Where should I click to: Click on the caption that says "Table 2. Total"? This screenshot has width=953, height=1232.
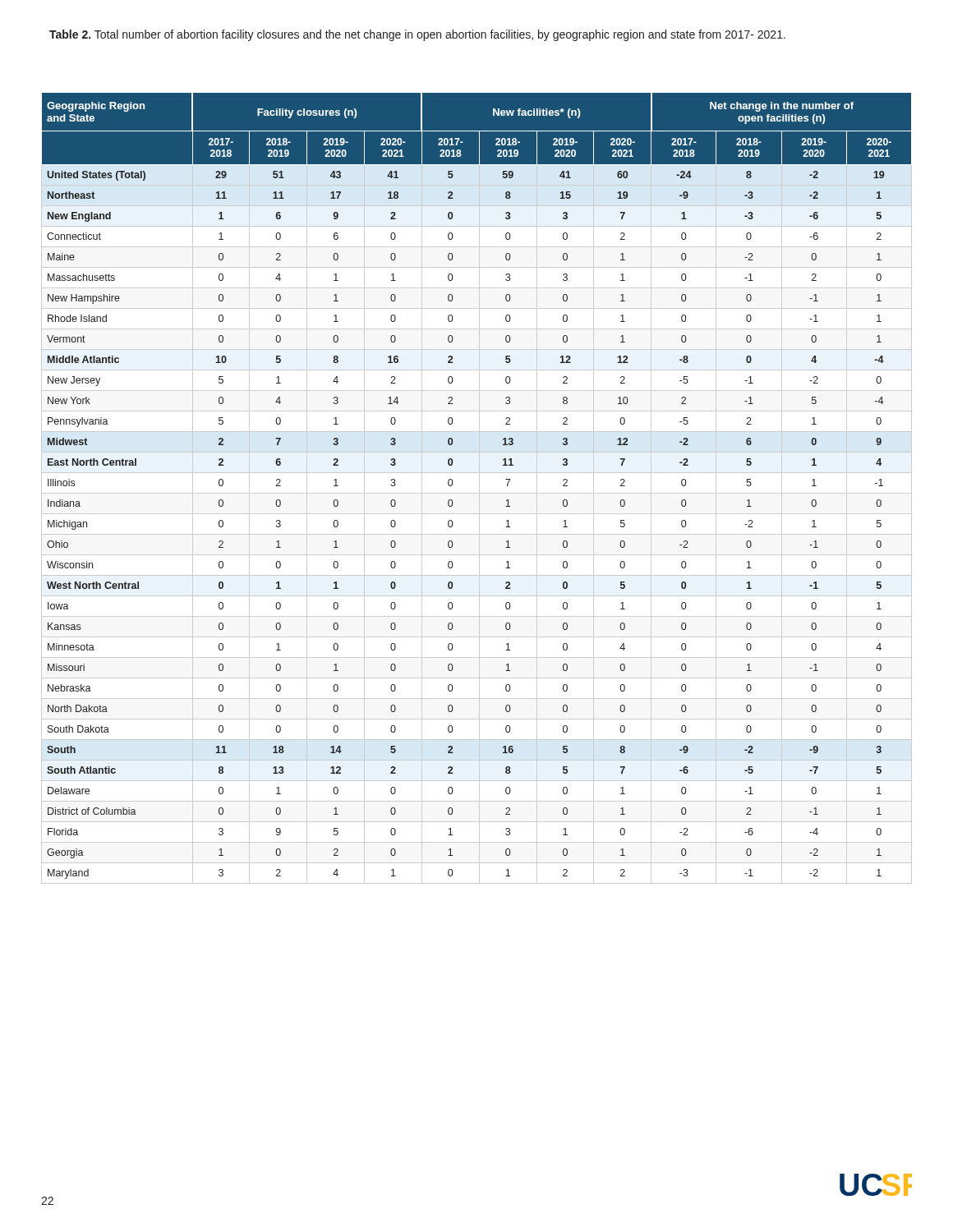coord(418,34)
